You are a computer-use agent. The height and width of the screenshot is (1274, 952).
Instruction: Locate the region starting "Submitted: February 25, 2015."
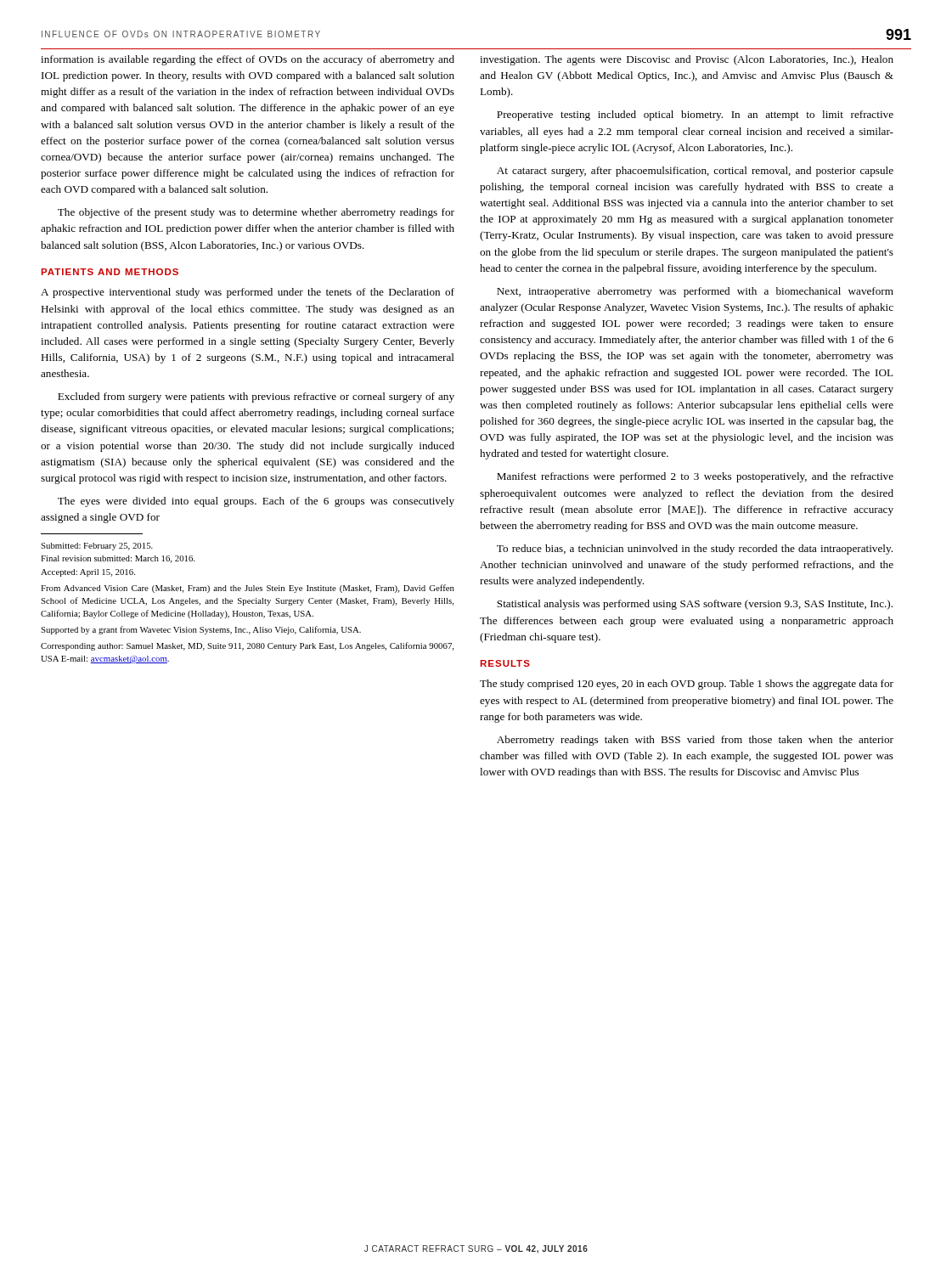(97, 547)
